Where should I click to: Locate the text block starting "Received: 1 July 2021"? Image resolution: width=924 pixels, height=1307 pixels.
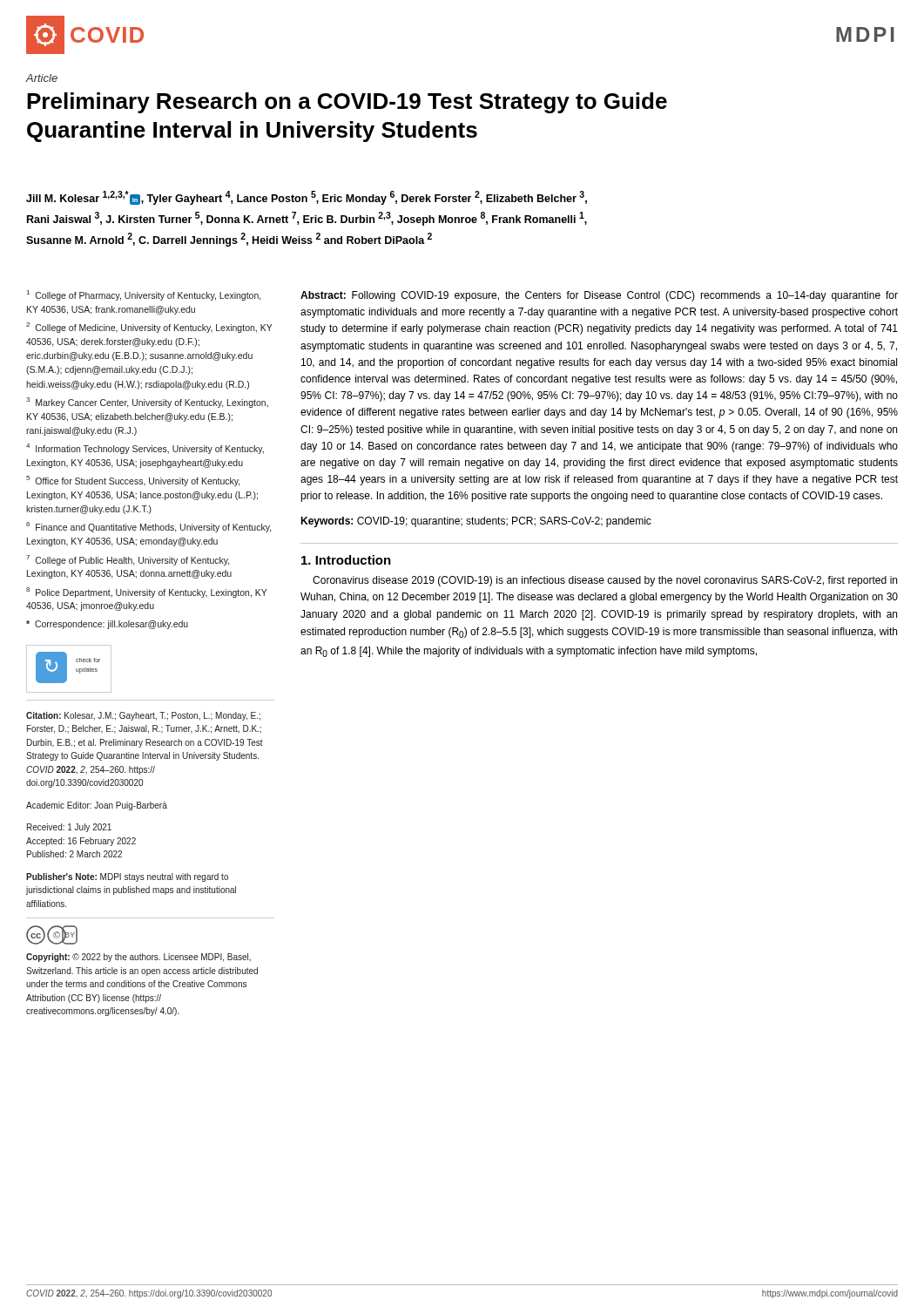[81, 841]
